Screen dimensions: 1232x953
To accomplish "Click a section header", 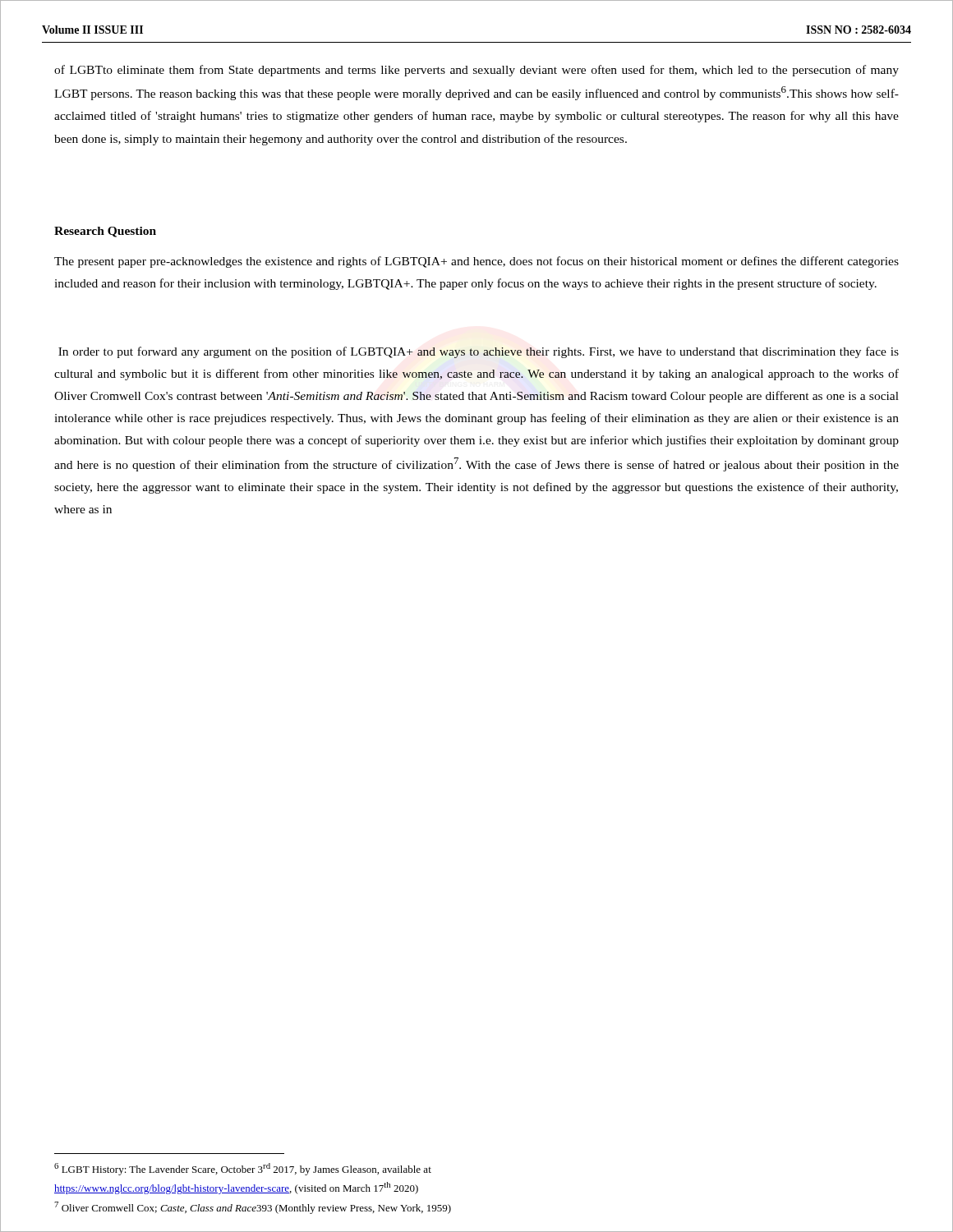I will click(105, 230).
